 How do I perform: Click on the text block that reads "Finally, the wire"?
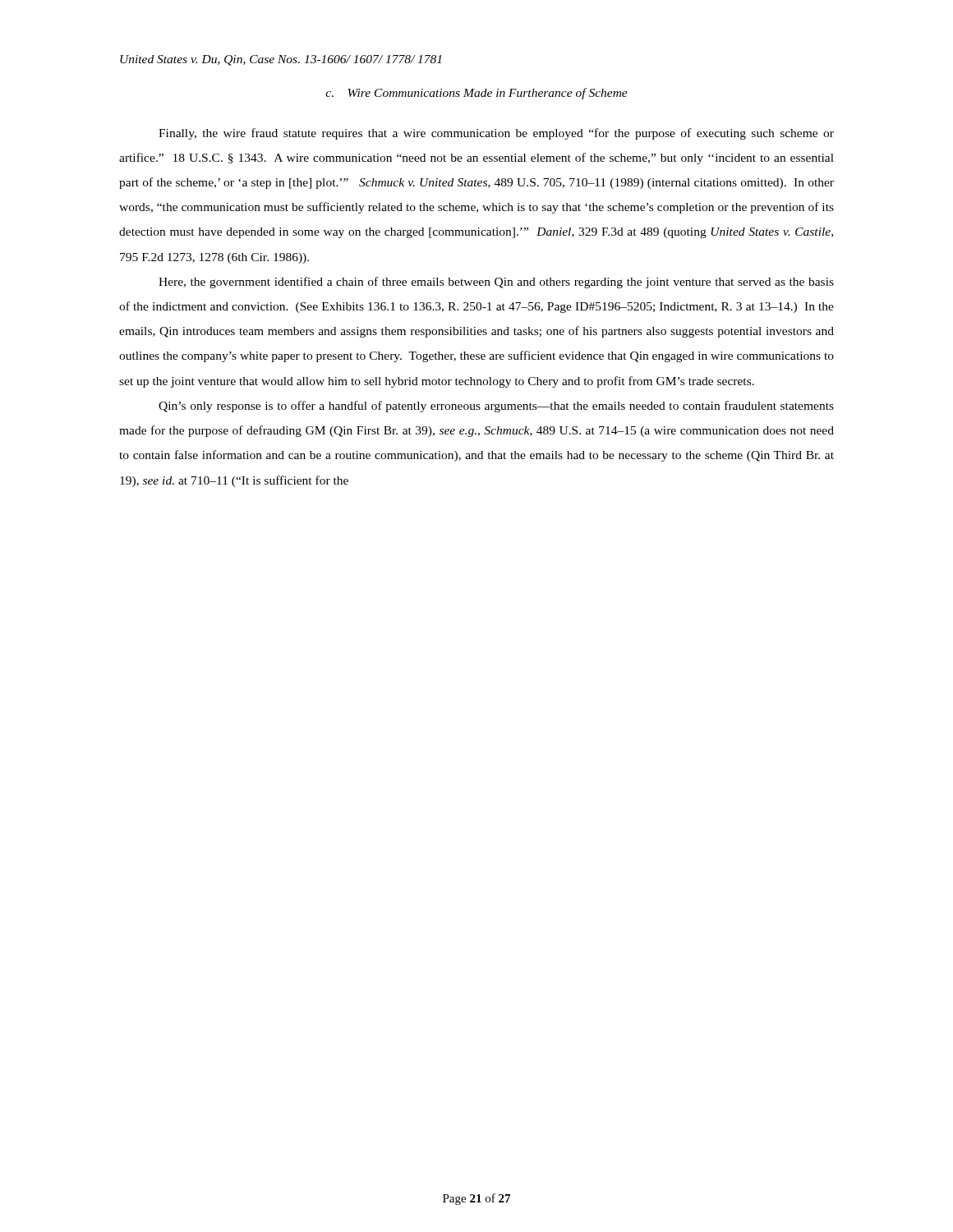476,194
